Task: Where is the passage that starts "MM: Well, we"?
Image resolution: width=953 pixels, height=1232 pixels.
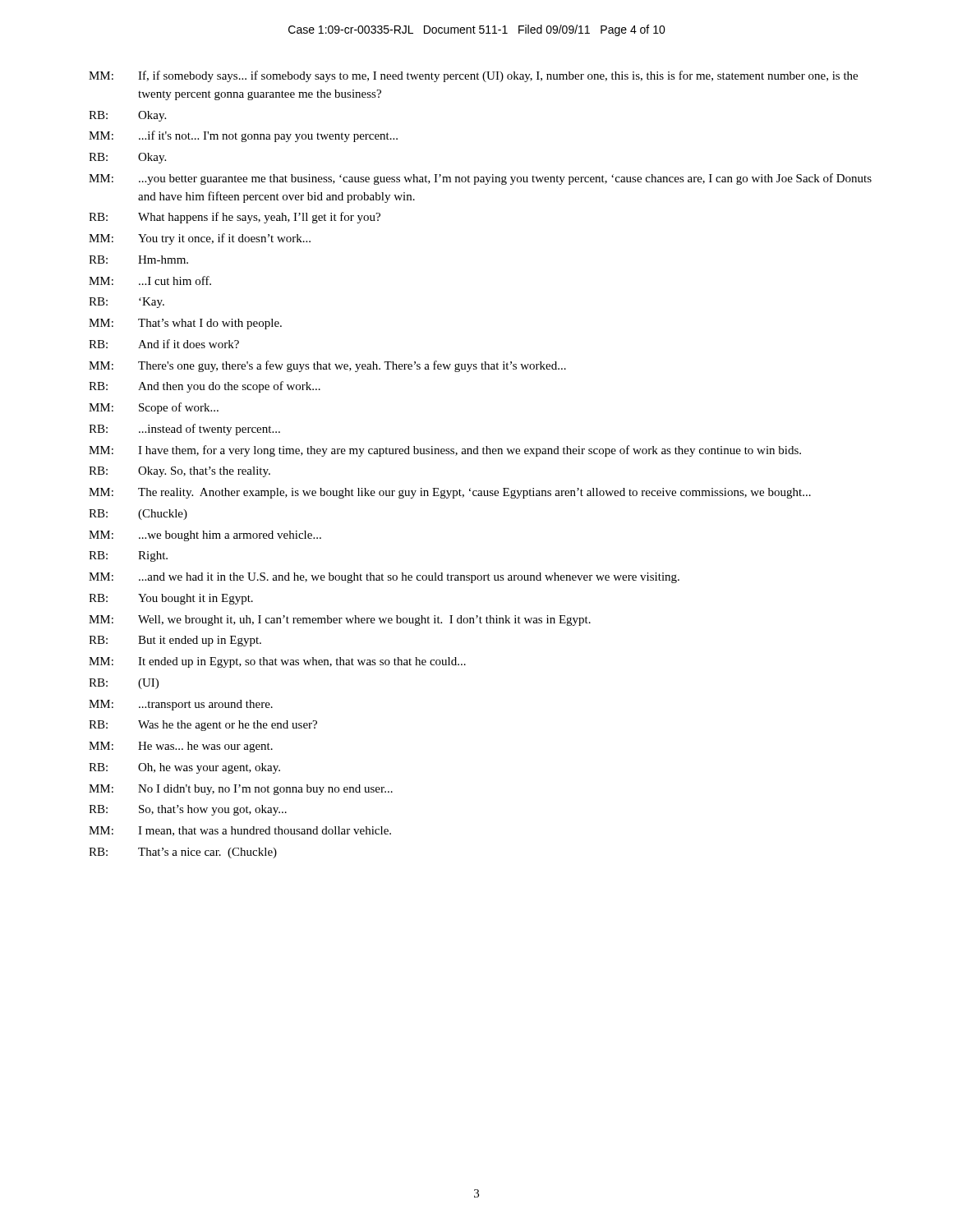Action: point(484,620)
